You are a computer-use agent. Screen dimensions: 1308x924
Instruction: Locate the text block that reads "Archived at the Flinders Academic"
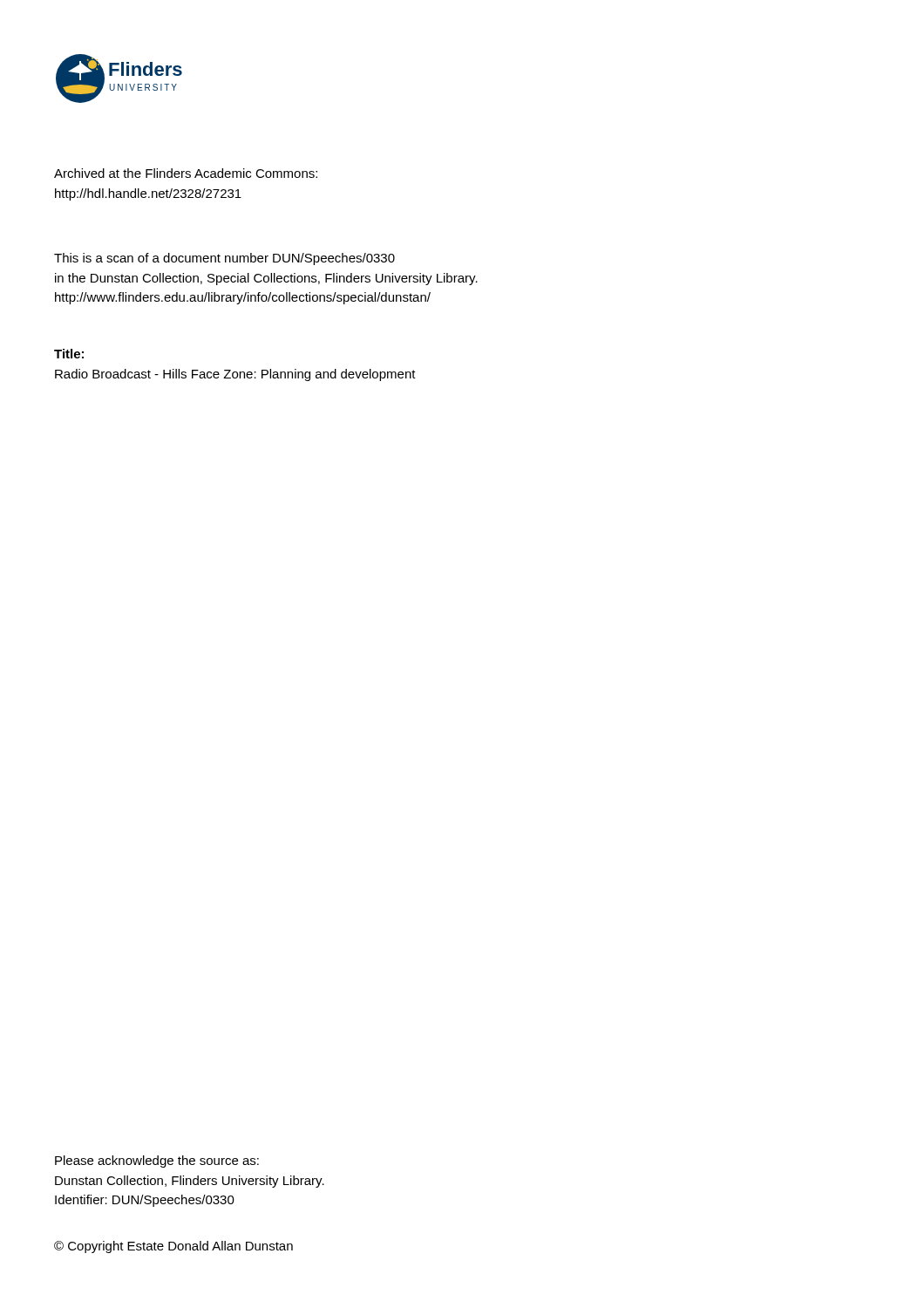point(186,184)
